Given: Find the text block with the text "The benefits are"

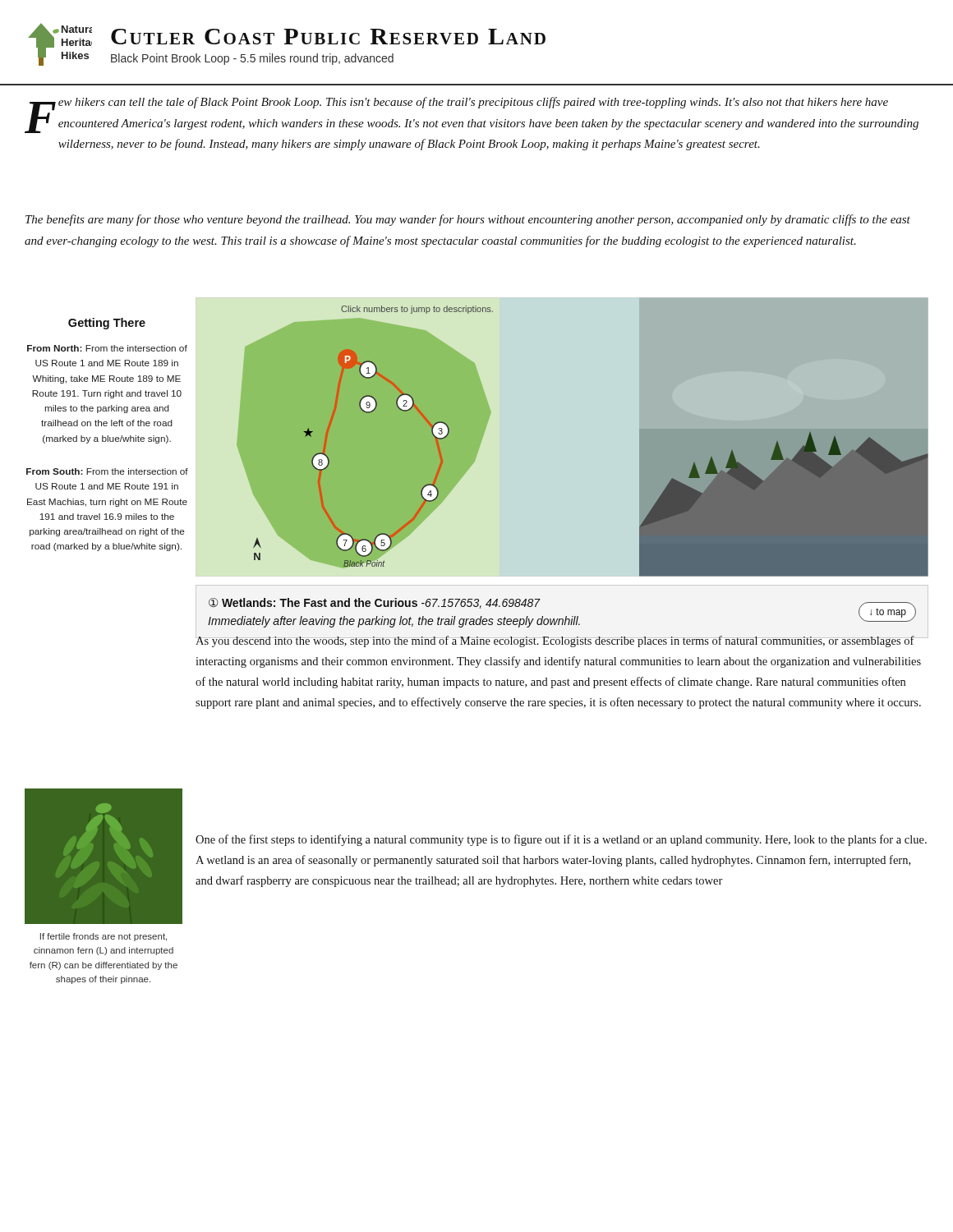Looking at the screenshot, I should coord(467,230).
